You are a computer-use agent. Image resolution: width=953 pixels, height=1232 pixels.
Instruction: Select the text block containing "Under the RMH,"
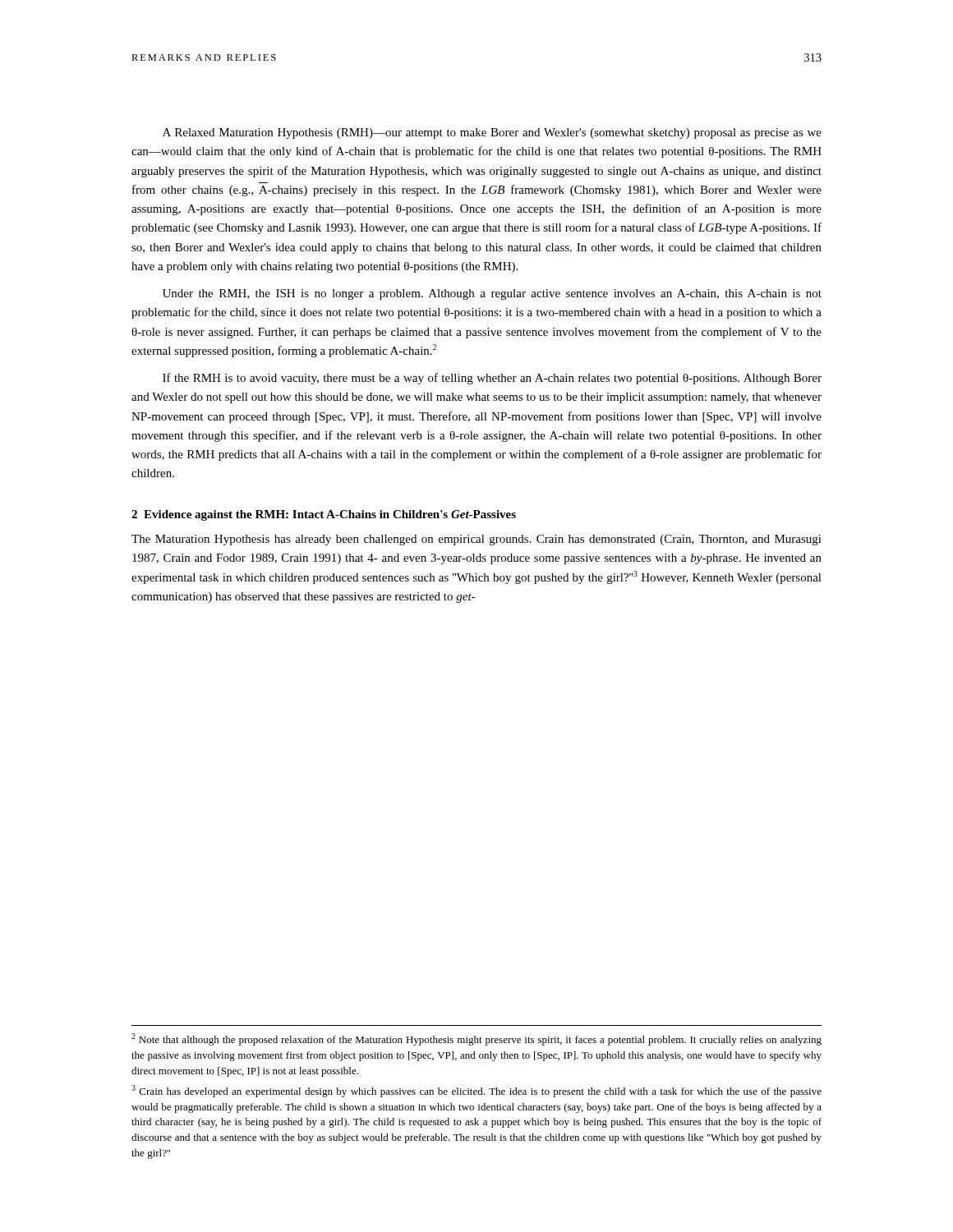(476, 322)
